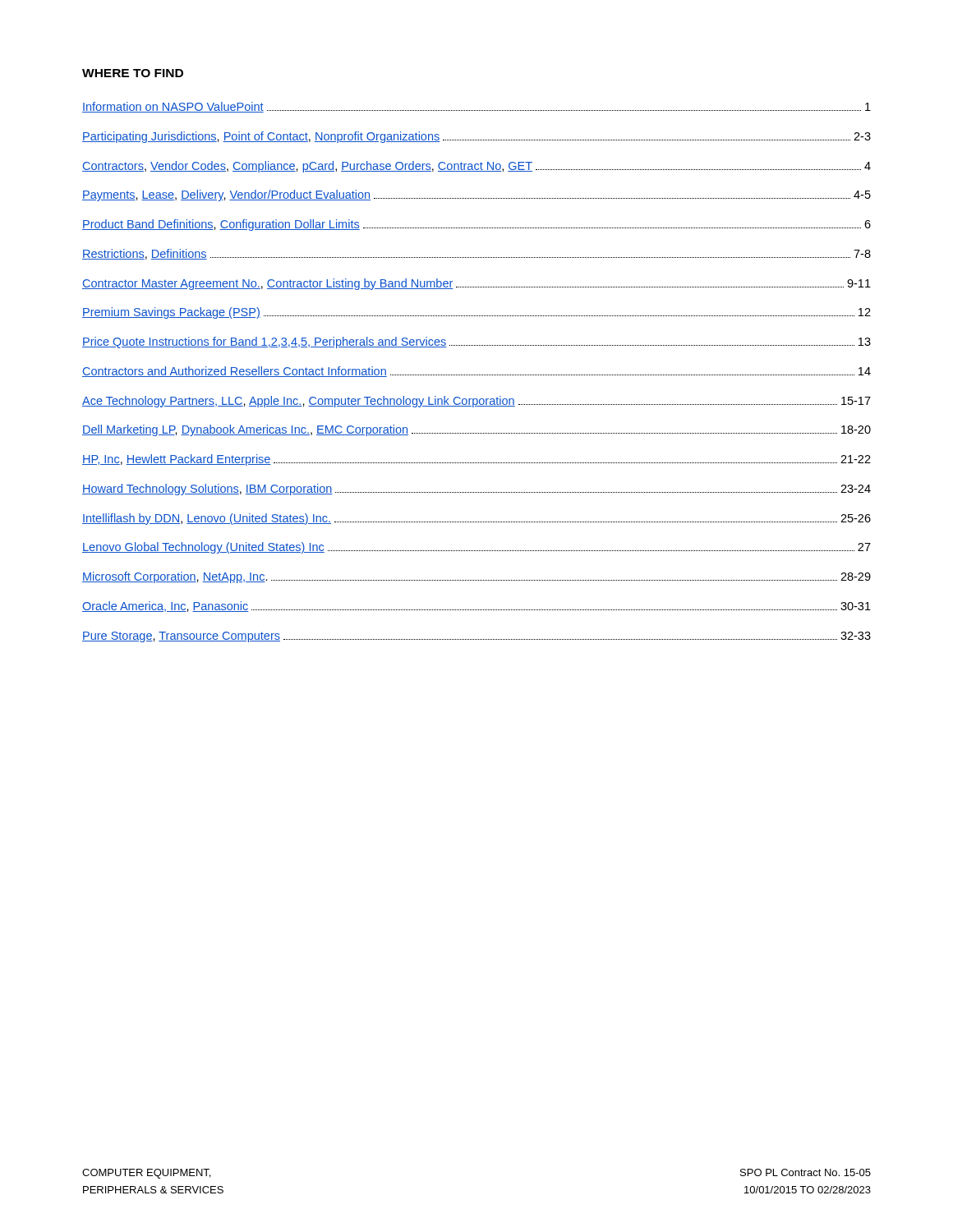Select the list item that says "Participating Jurisdictions, Point of Contact, Nonprofit Organizations"

tap(476, 137)
